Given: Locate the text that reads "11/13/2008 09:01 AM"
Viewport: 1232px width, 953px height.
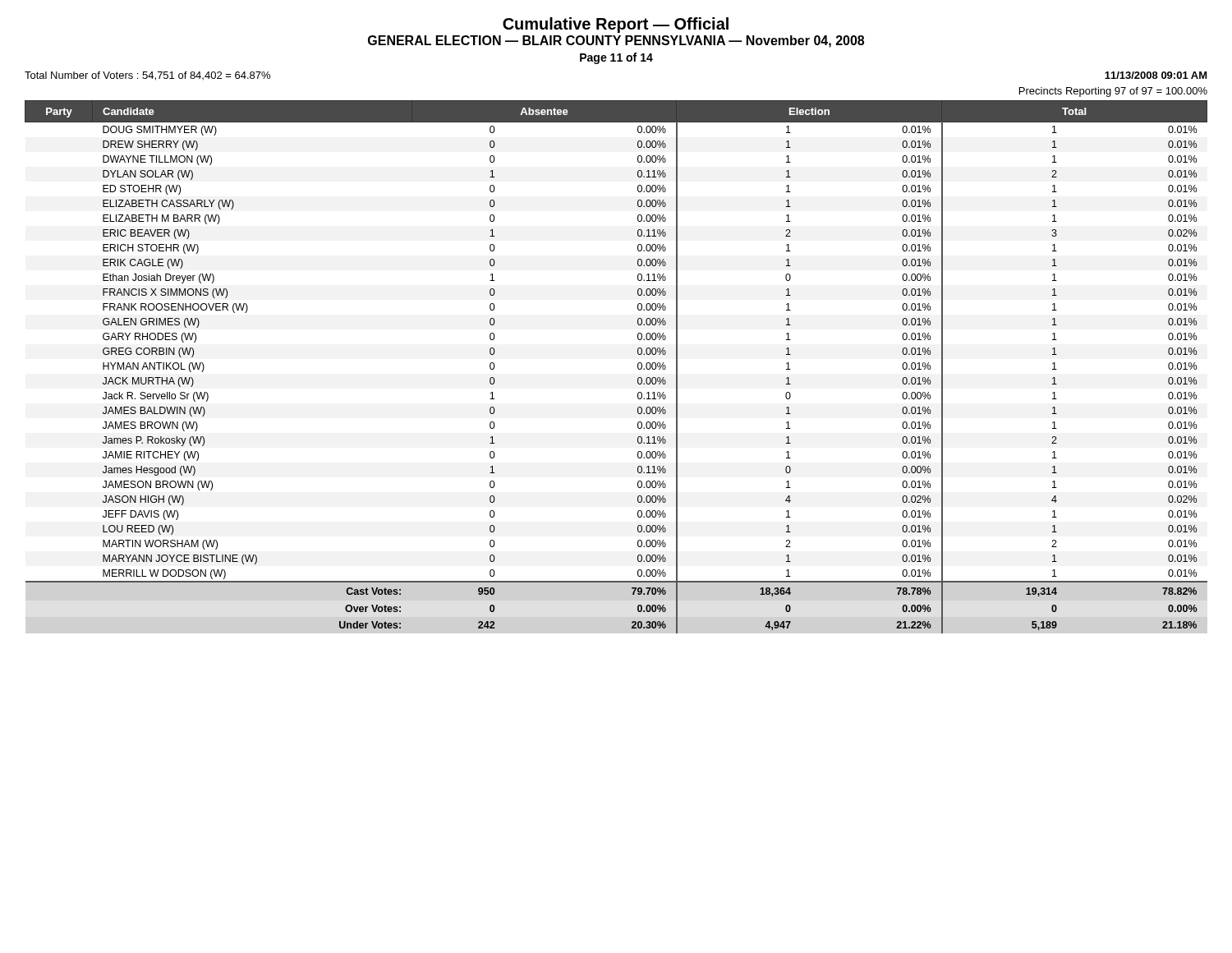Looking at the screenshot, I should pyautogui.click(x=1156, y=75).
